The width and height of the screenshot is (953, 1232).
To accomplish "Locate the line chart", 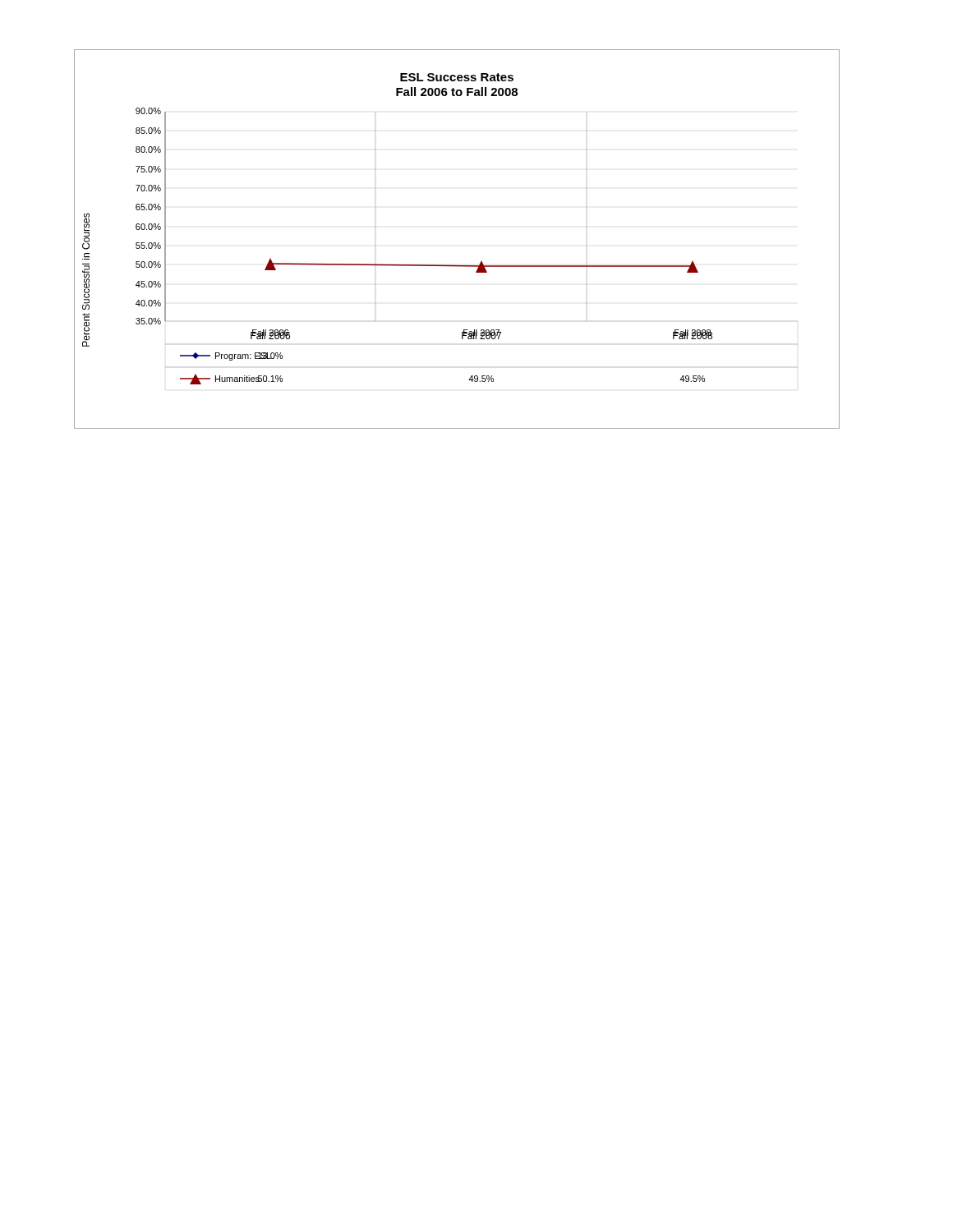I will click(457, 239).
